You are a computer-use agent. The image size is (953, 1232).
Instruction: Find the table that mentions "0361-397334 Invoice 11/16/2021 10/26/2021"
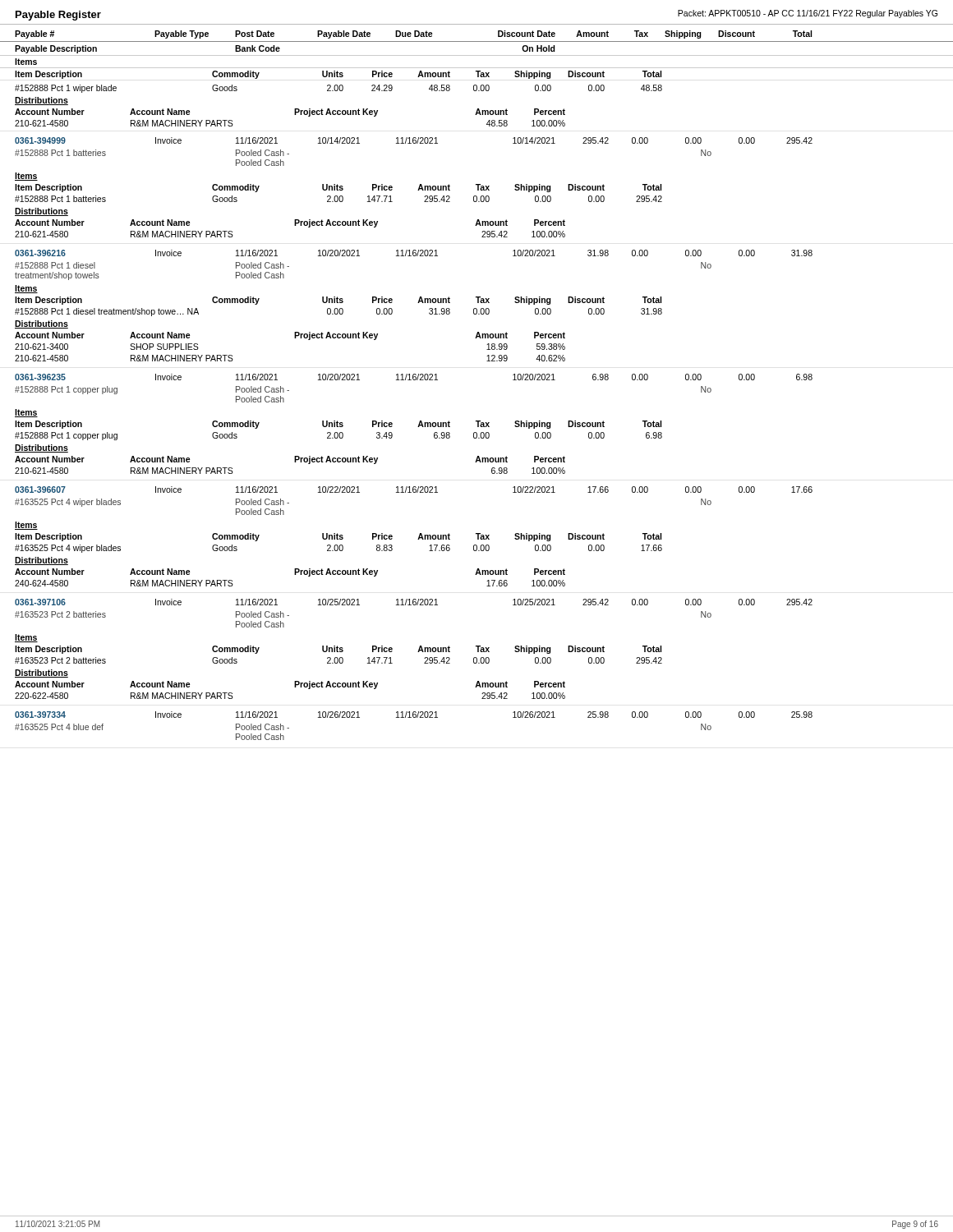[476, 727]
